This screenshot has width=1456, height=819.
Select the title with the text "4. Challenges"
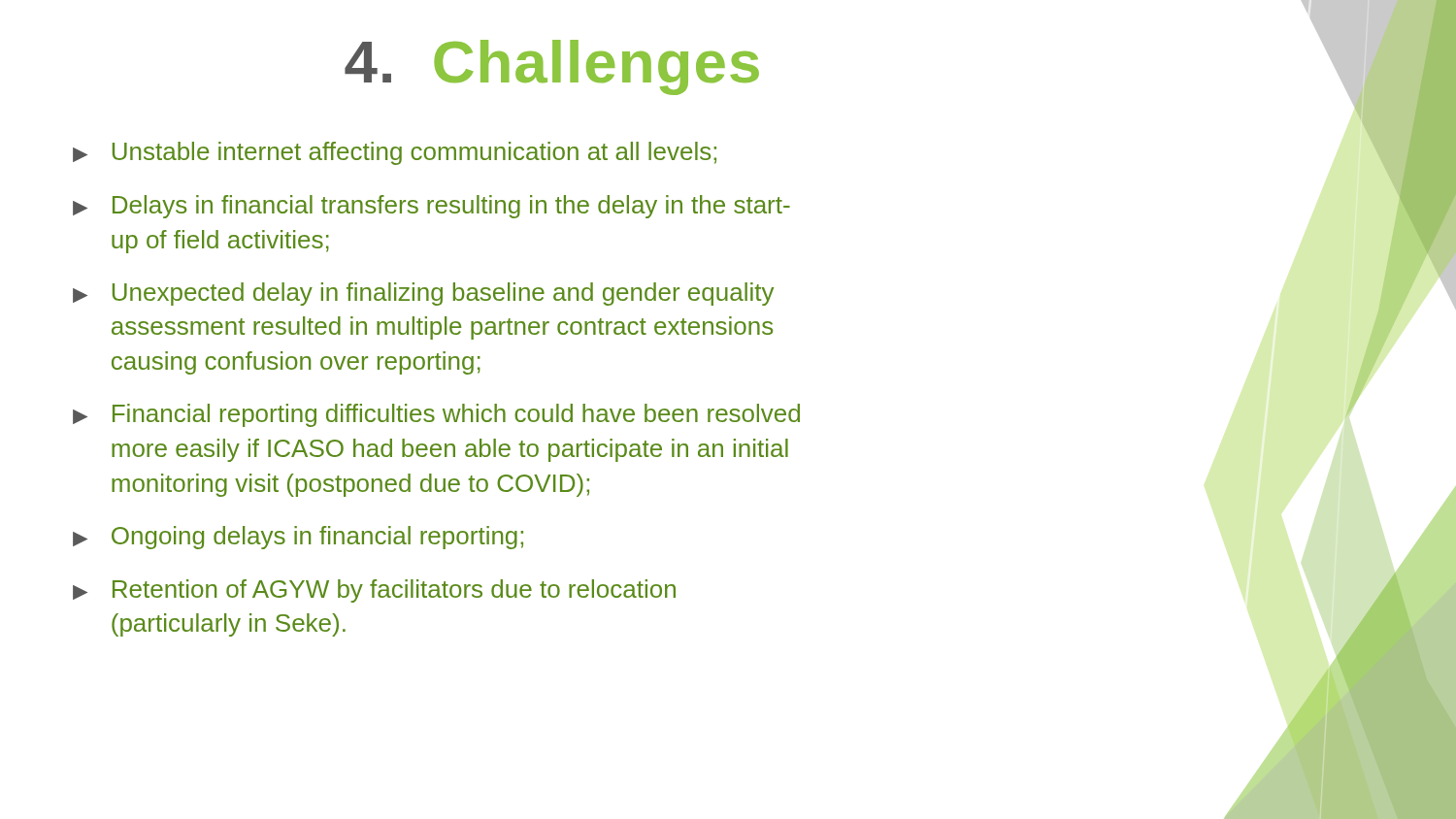tap(553, 62)
